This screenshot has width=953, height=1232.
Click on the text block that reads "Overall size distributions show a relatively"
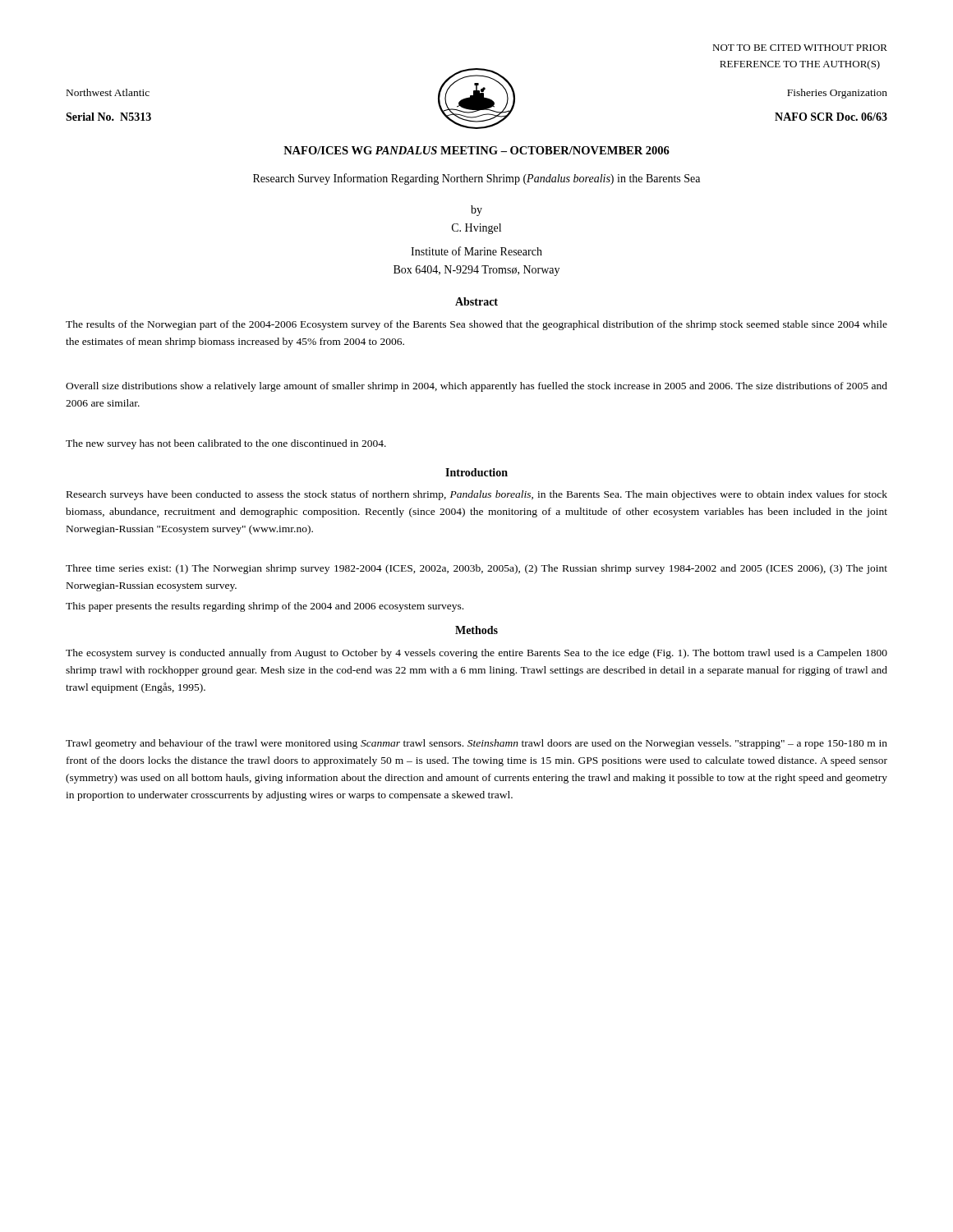pos(476,394)
